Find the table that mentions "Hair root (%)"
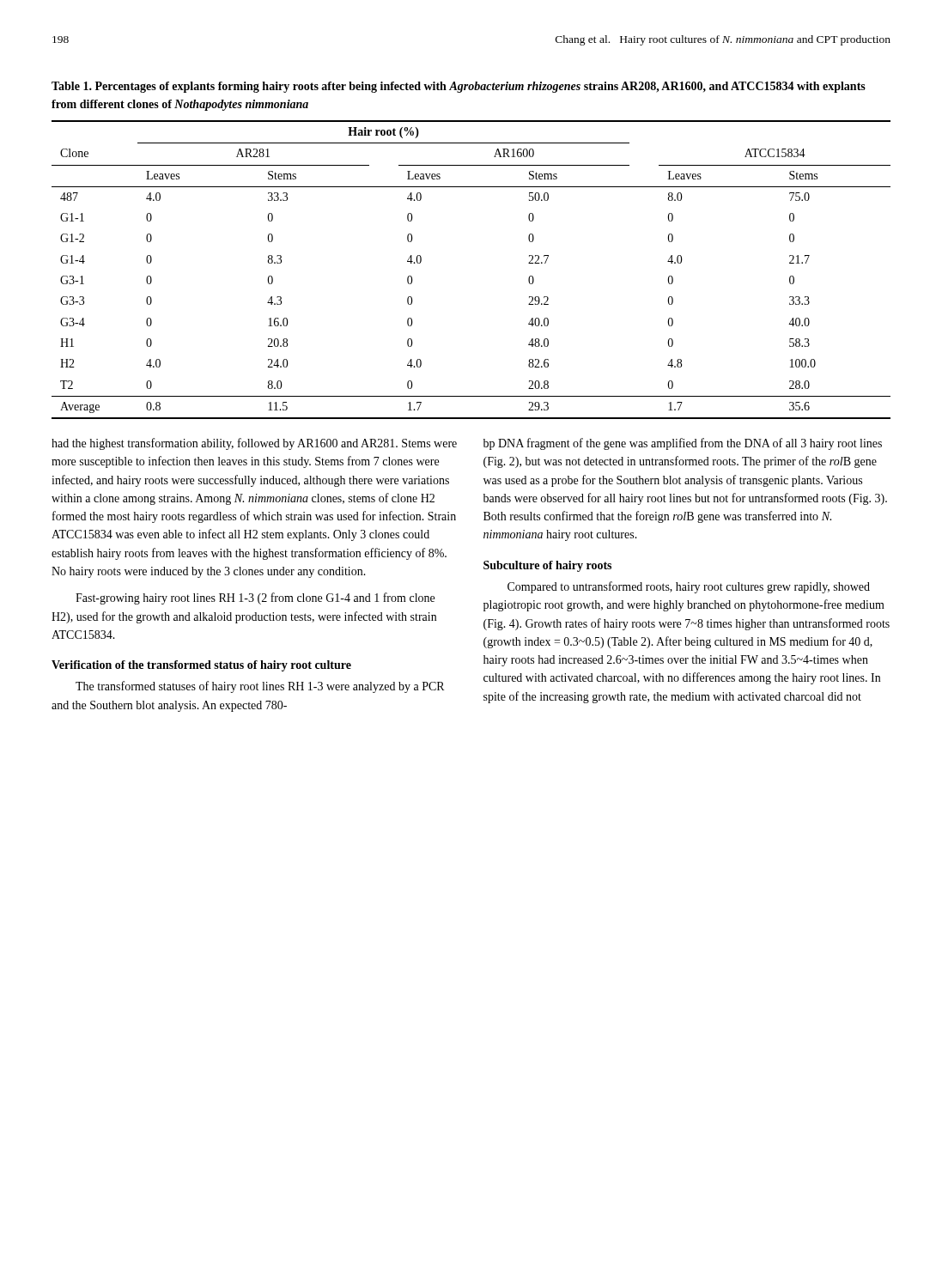 click(471, 270)
